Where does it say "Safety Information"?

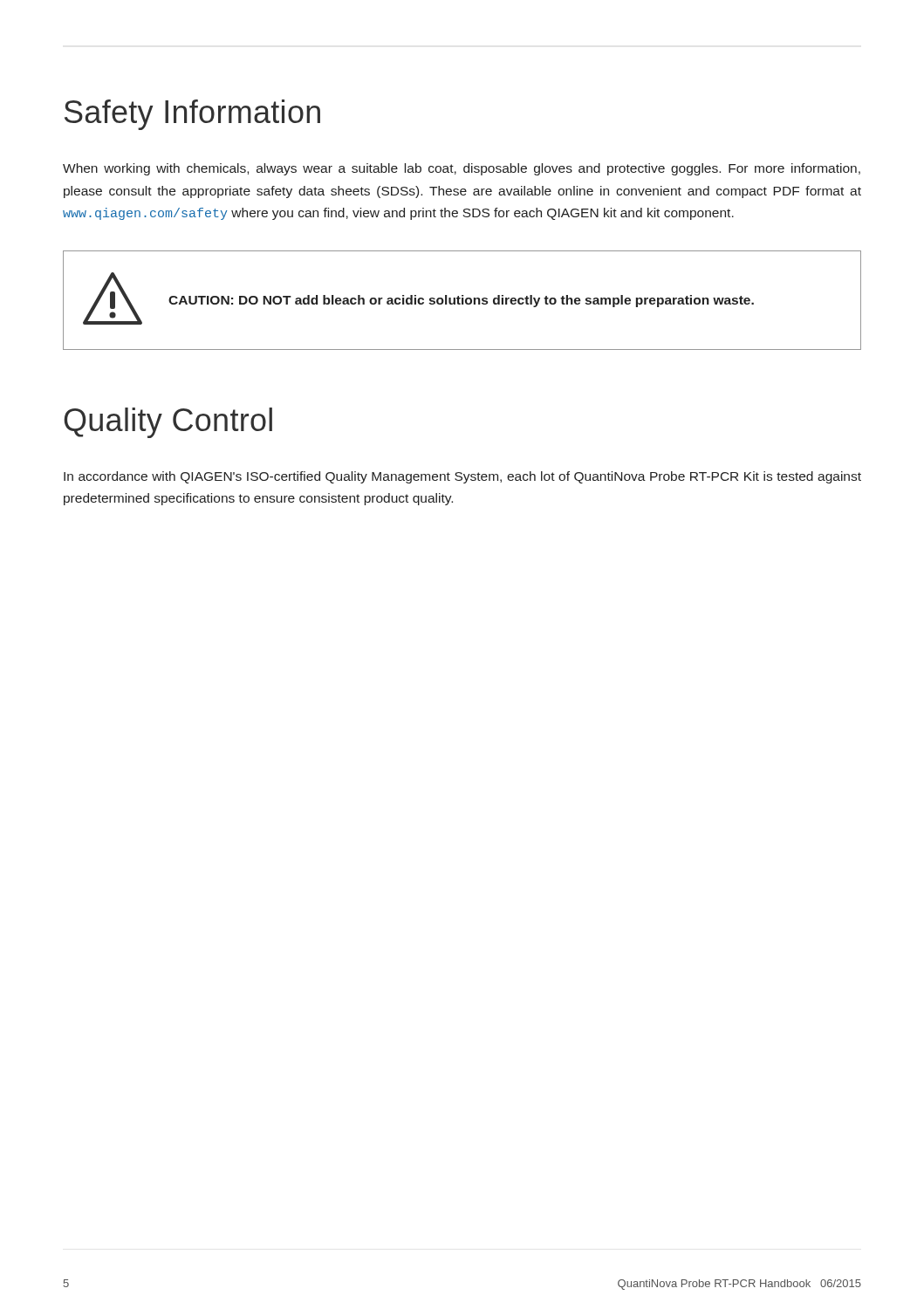193,112
